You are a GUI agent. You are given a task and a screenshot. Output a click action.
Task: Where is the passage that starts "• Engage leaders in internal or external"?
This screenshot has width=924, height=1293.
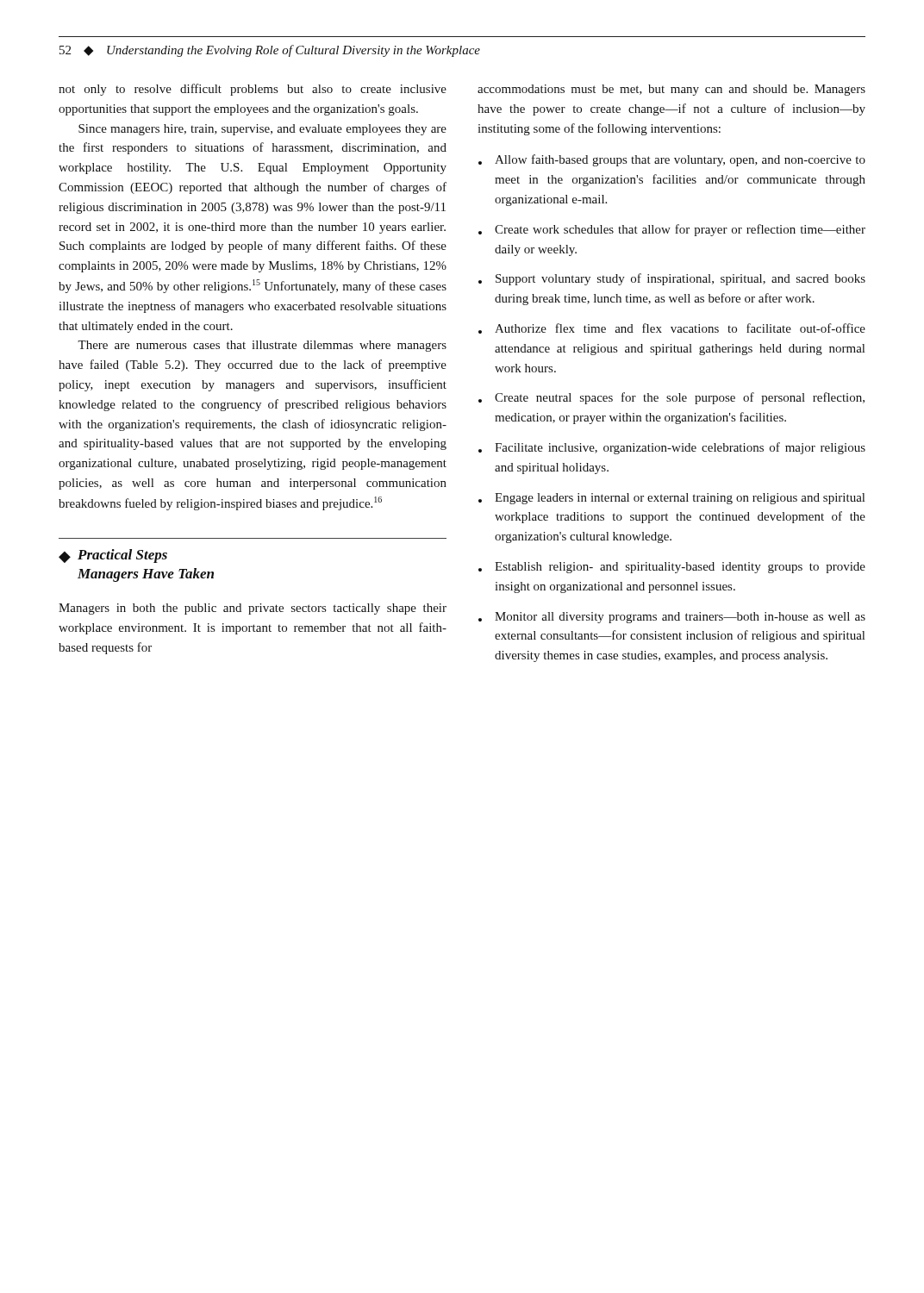pos(671,517)
